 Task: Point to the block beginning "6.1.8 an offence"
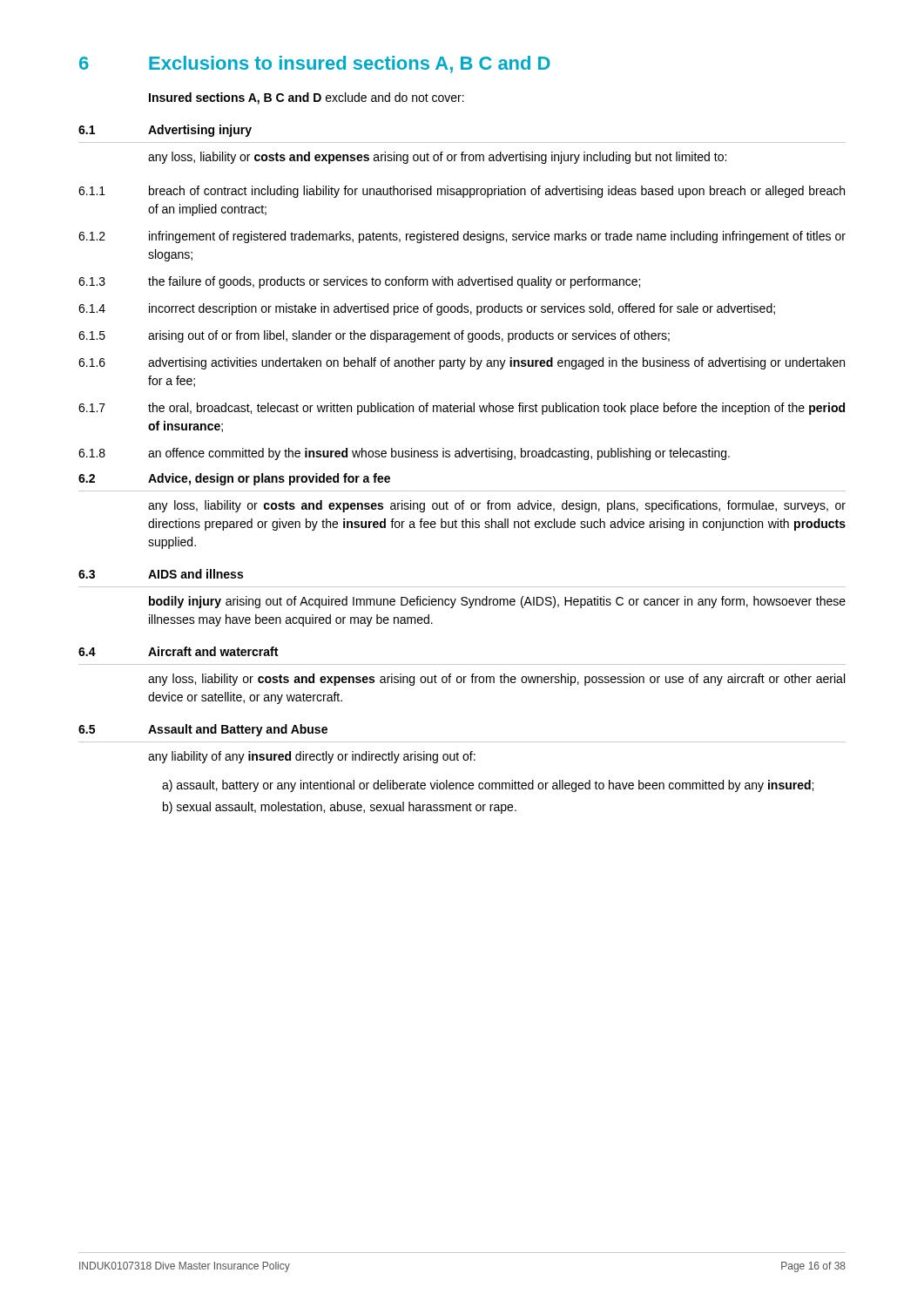tap(462, 454)
